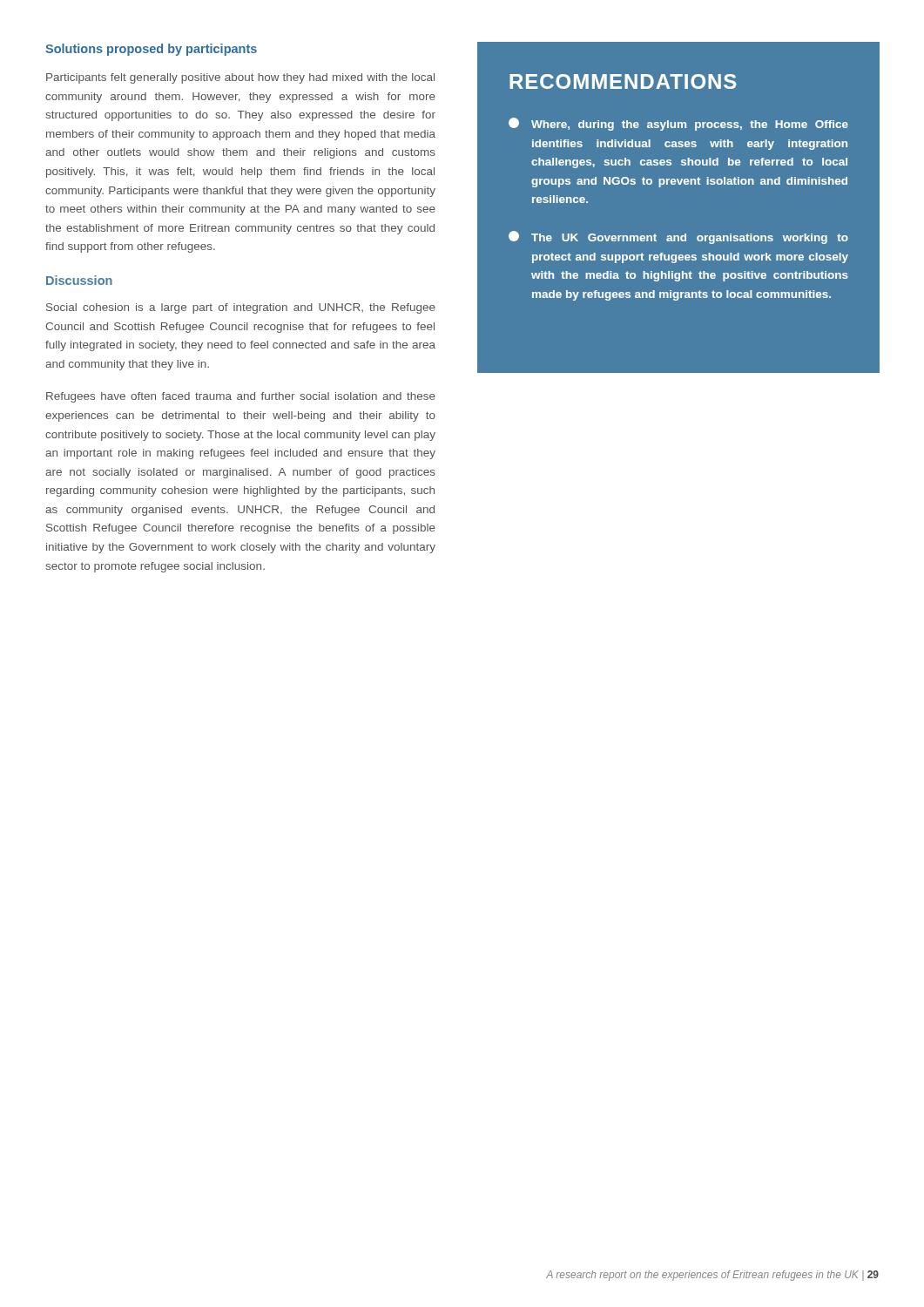This screenshot has height=1307, width=924.
Task: Point to the text block starting "Solutions proposed by participants"
Action: pos(151,49)
